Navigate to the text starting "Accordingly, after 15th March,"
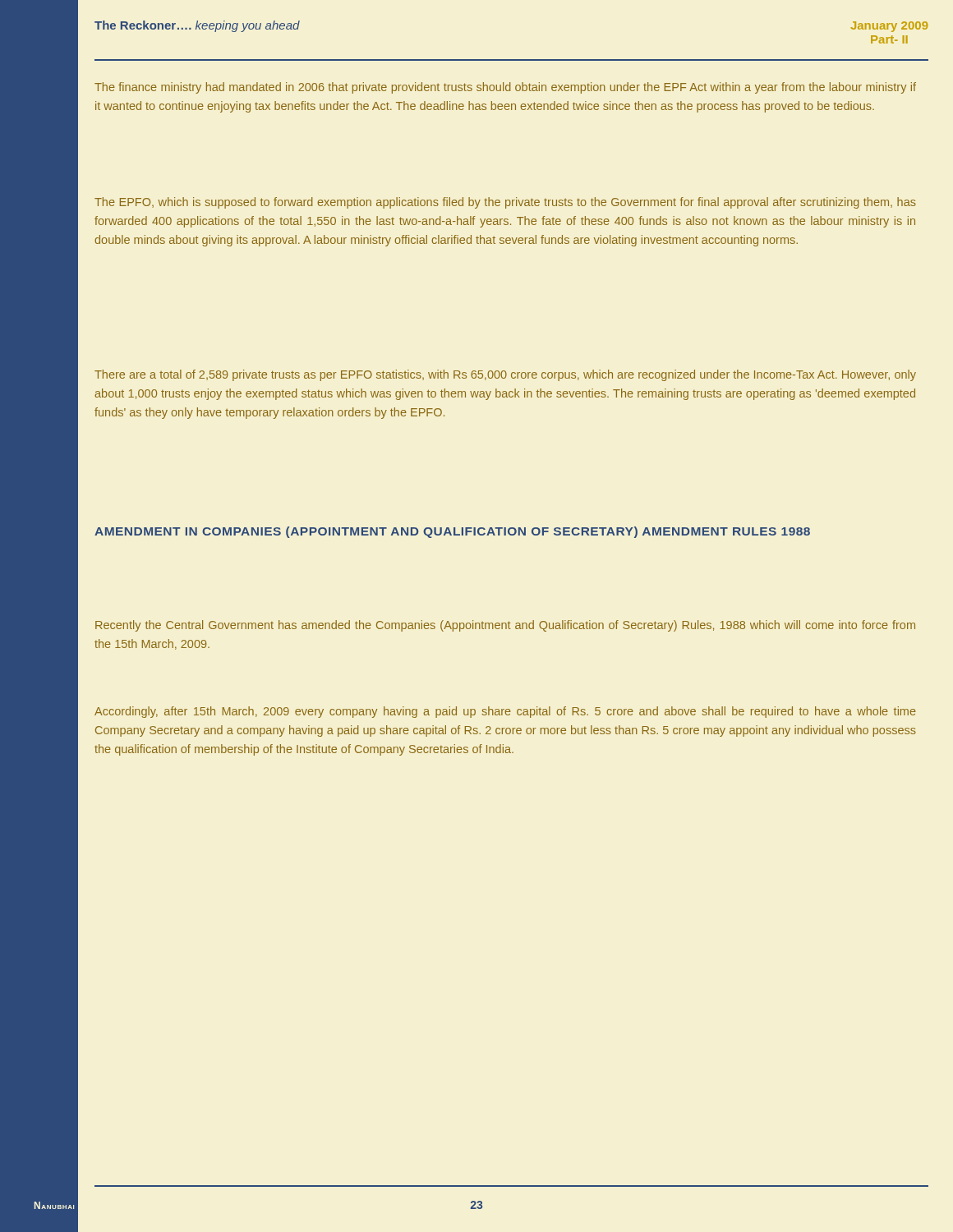The image size is (953, 1232). coord(505,730)
